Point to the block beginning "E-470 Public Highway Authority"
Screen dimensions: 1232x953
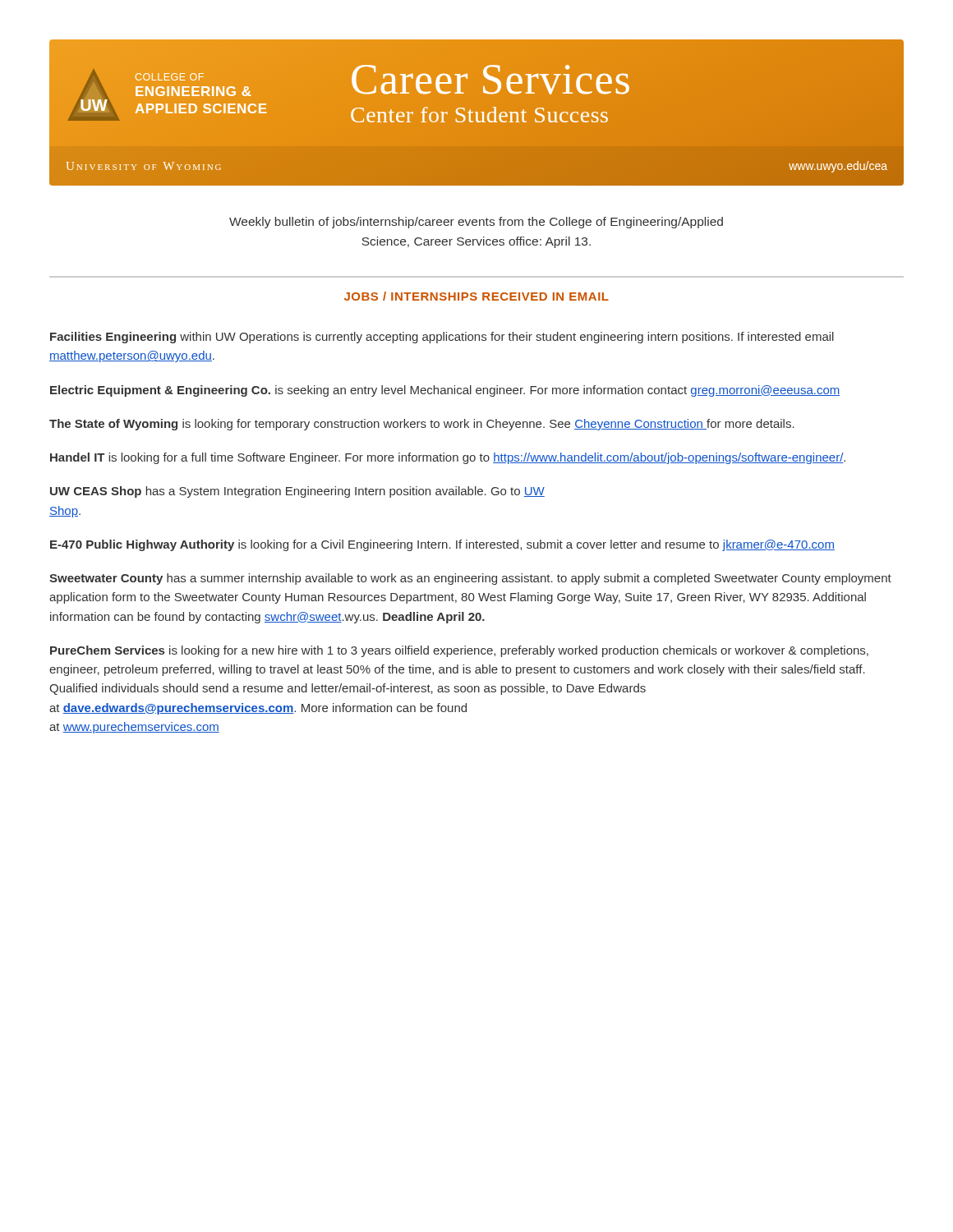[x=442, y=544]
